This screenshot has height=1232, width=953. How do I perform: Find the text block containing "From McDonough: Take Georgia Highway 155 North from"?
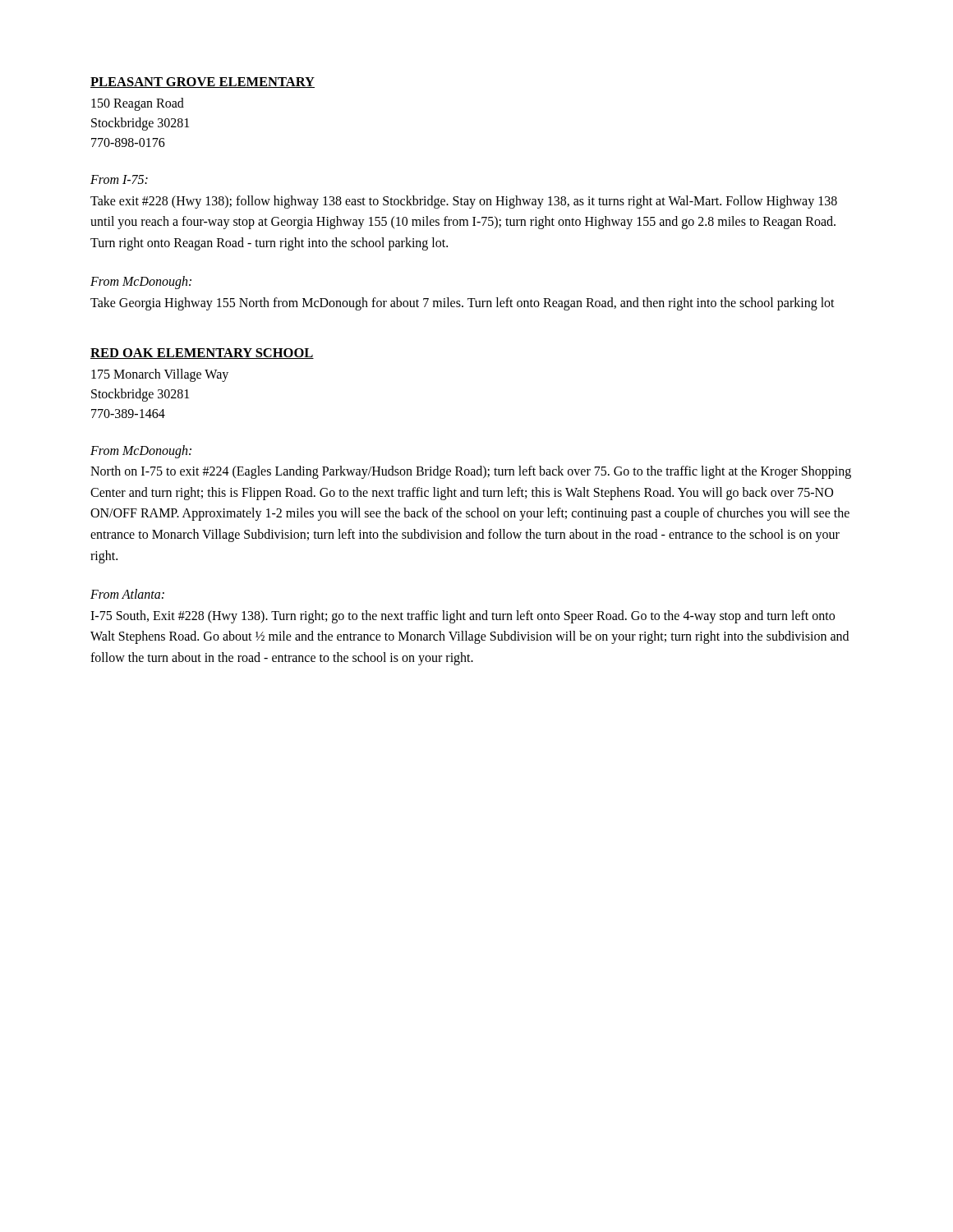pos(462,292)
